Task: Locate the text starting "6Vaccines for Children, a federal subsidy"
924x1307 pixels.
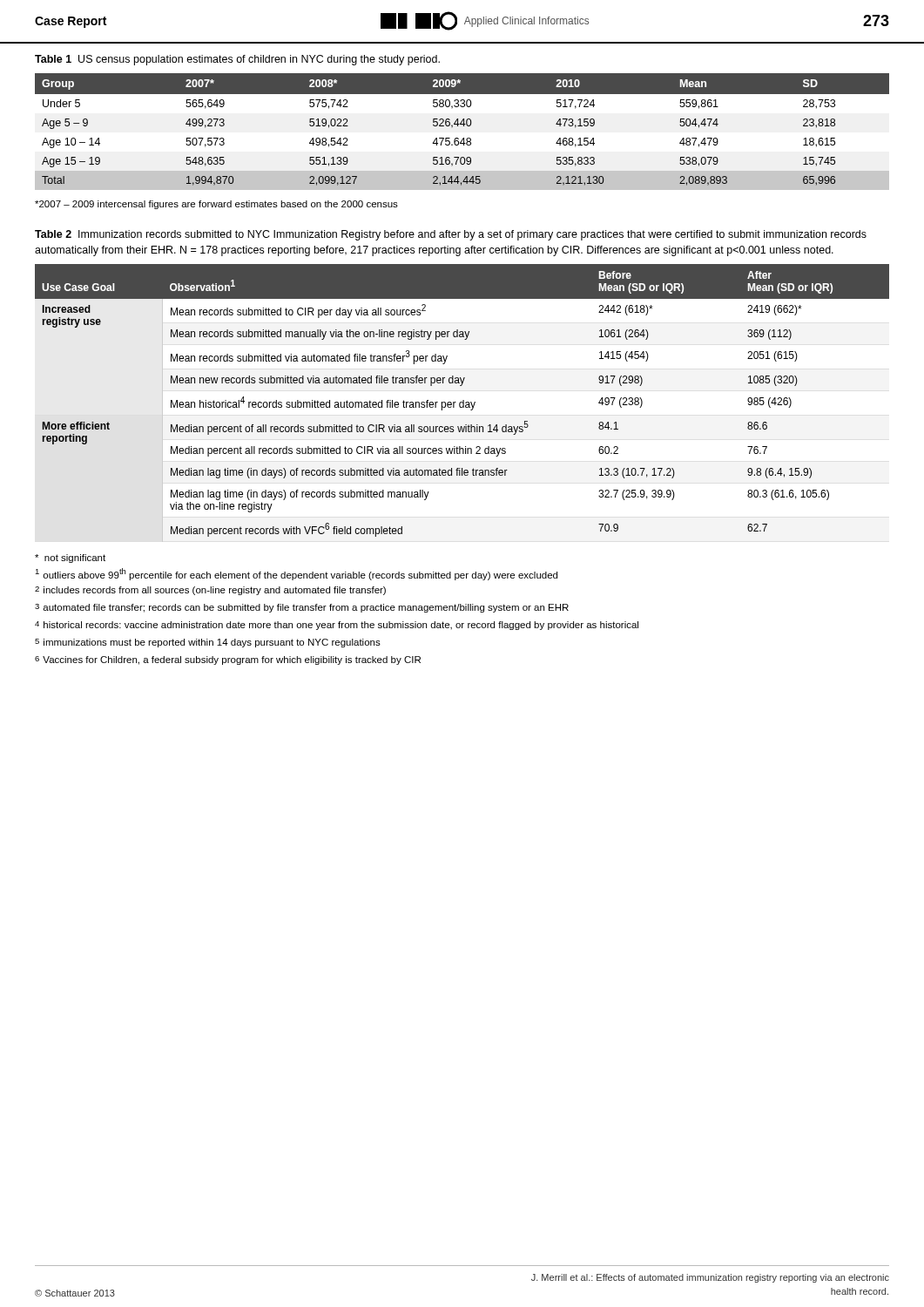Action: click(228, 662)
